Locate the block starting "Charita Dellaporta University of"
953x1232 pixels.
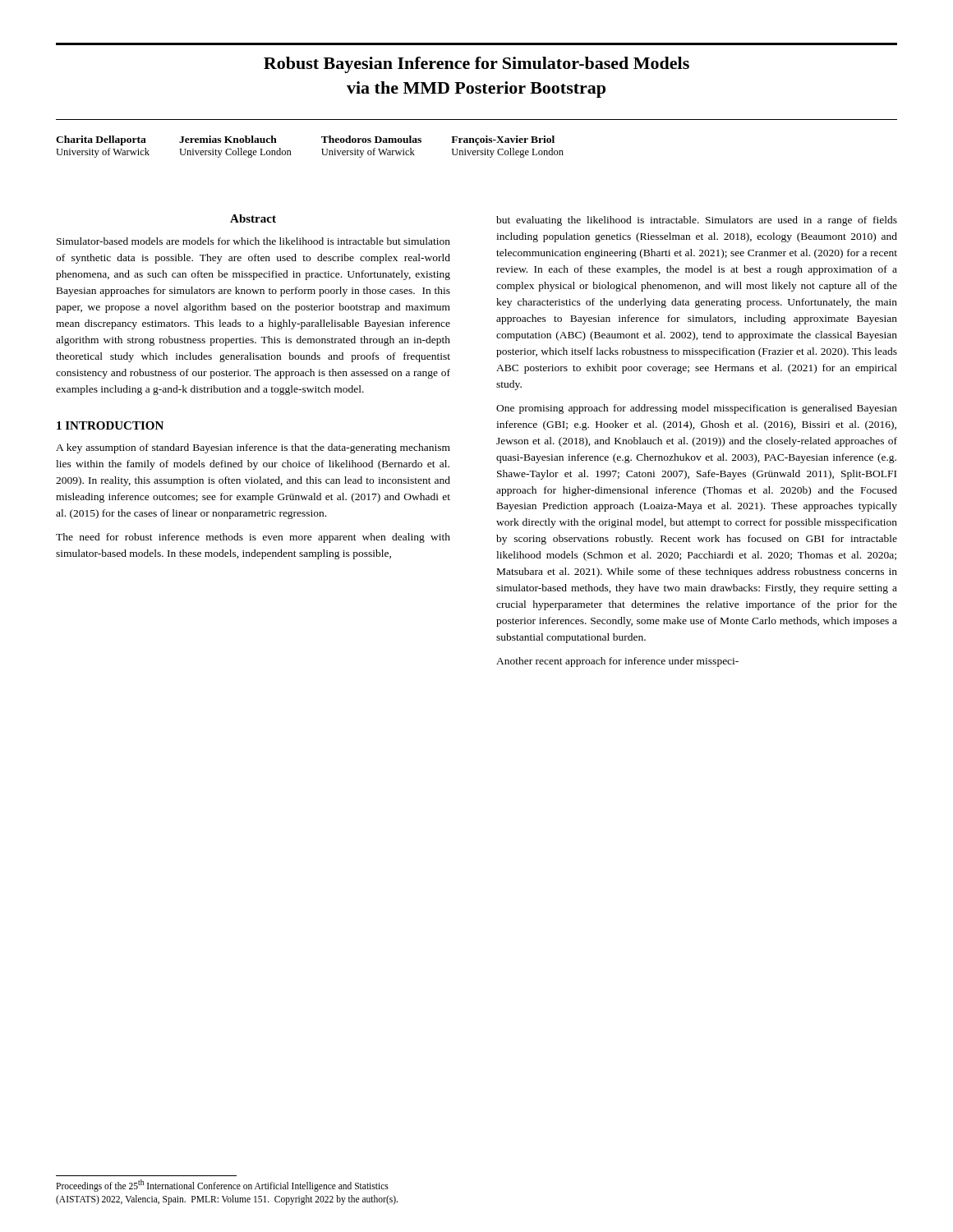310,146
